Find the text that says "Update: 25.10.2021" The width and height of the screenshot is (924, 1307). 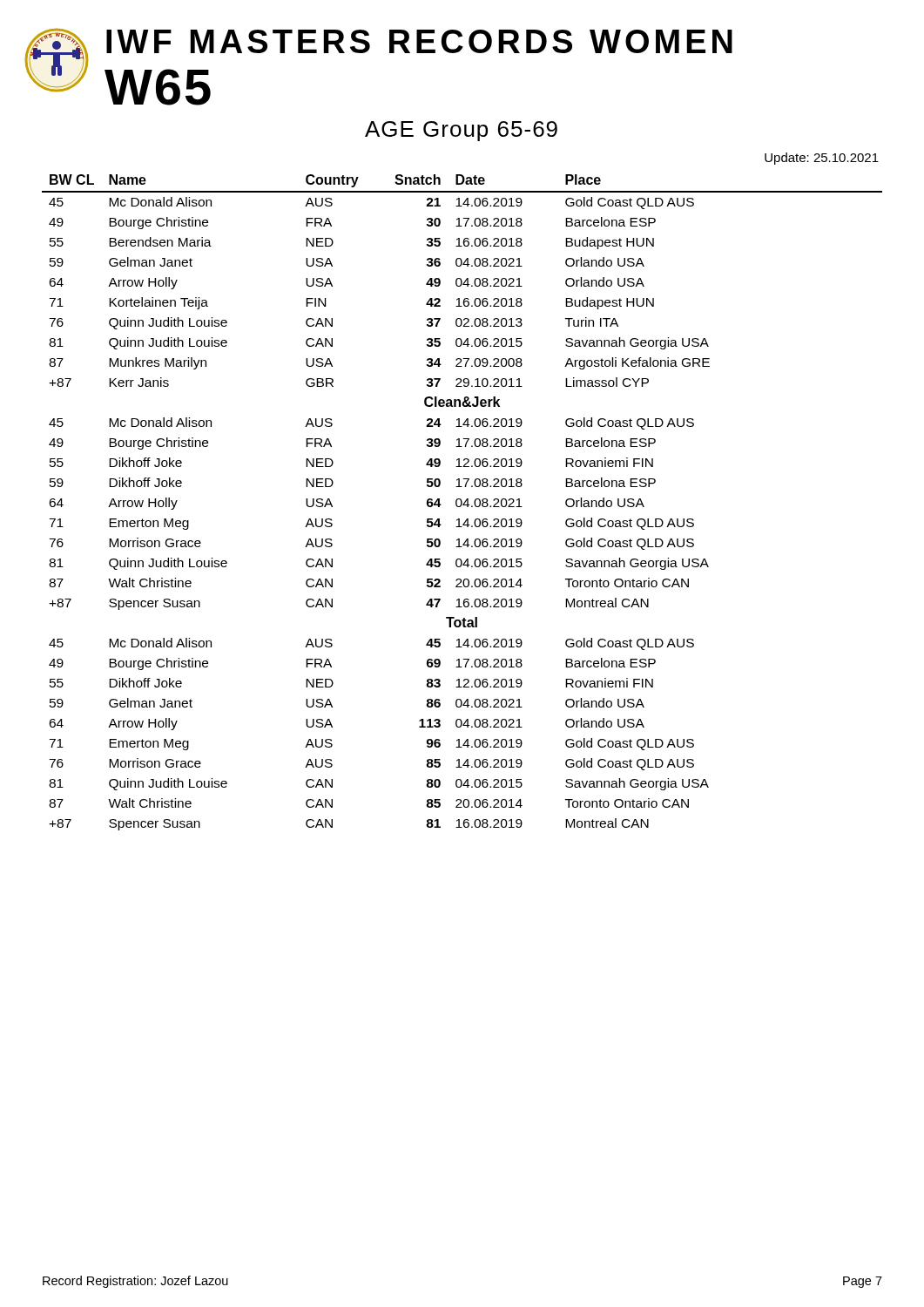tap(821, 157)
